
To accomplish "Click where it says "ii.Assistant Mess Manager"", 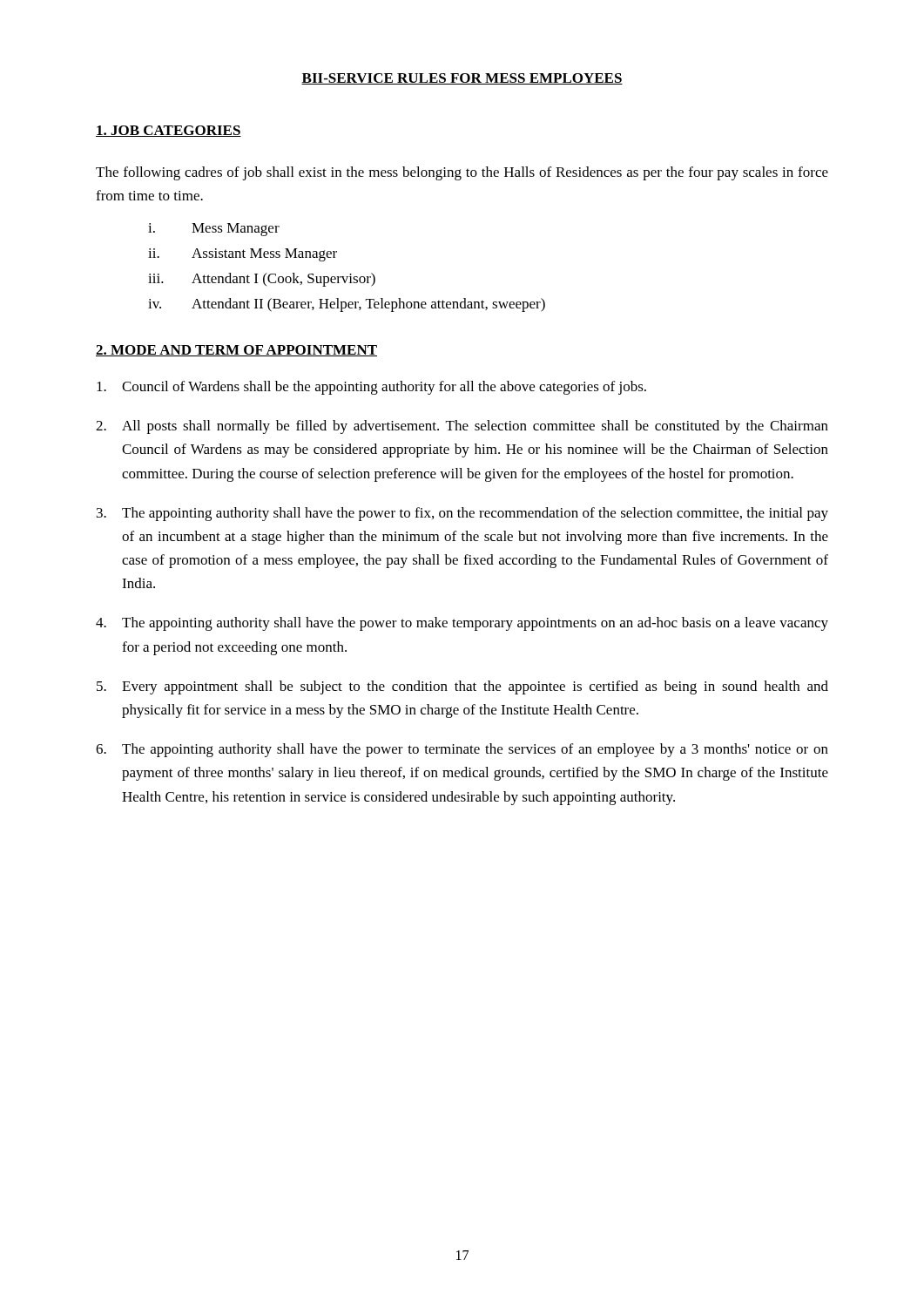I will tap(243, 255).
